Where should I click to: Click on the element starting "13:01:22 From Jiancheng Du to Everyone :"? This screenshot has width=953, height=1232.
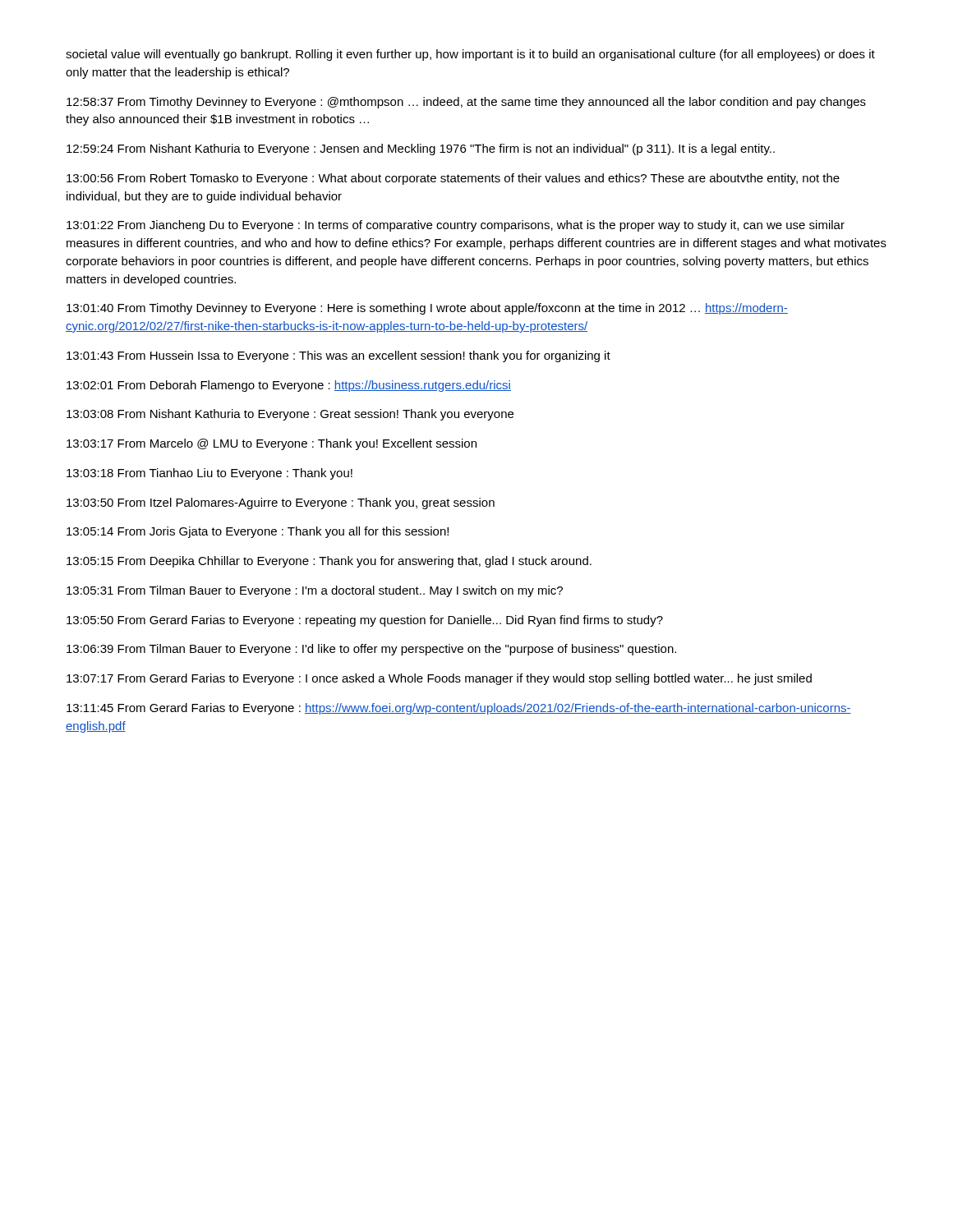pyautogui.click(x=476, y=252)
